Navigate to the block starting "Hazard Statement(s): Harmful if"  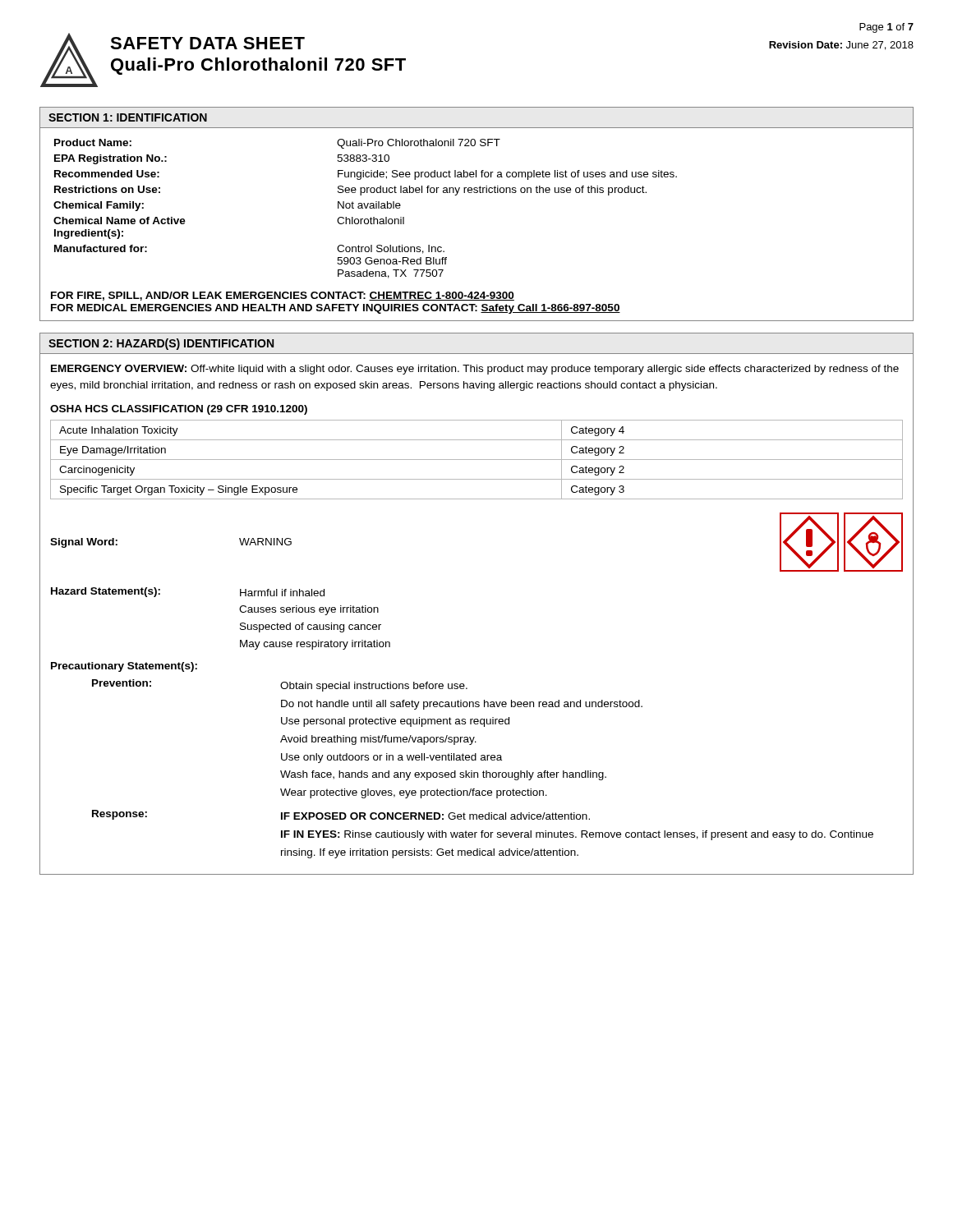112,592
